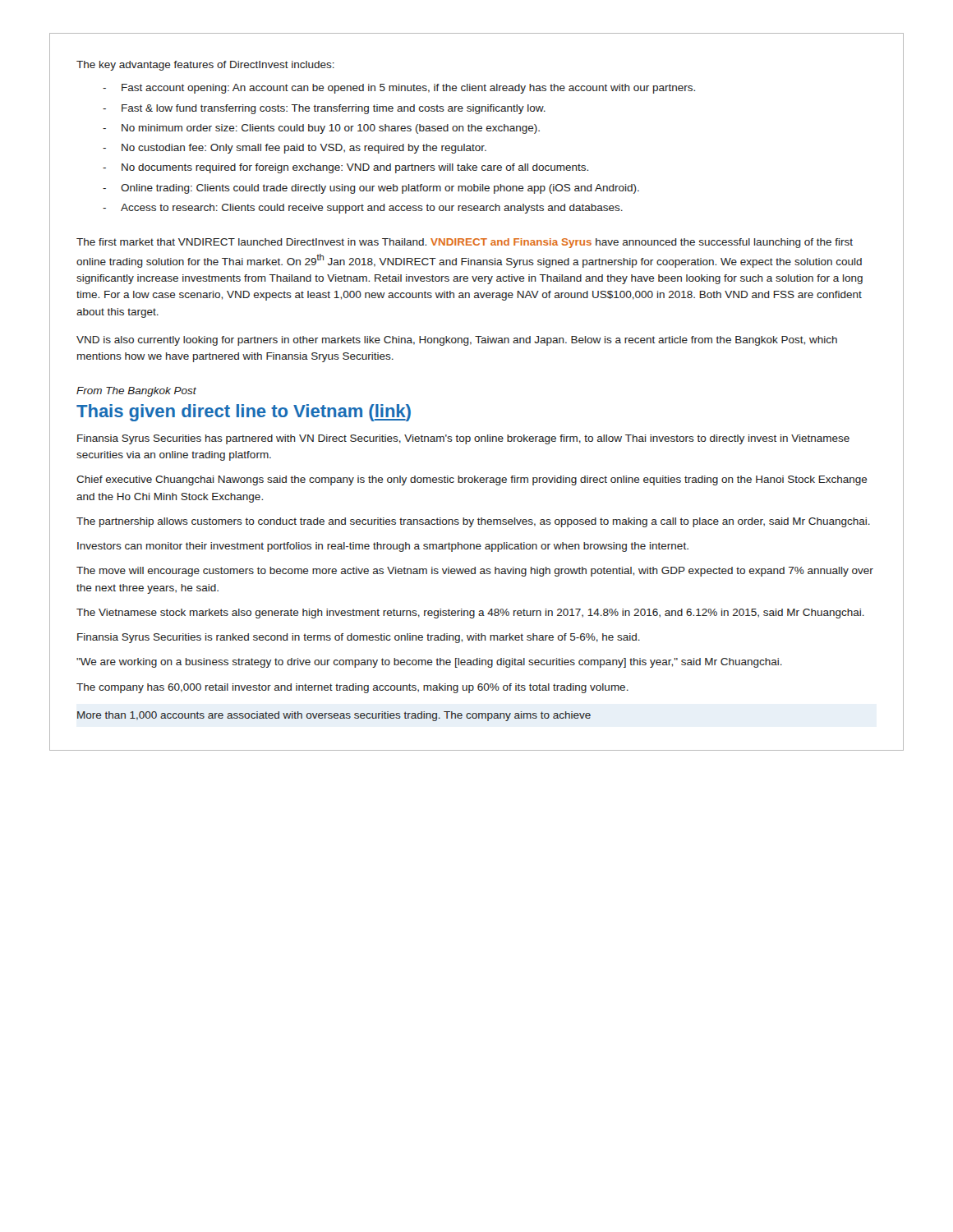This screenshot has height=1232, width=953.
Task: Locate the block of text that opens with "- No documents required for foreign exchange: VND"
Action: click(x=490, y=168)
